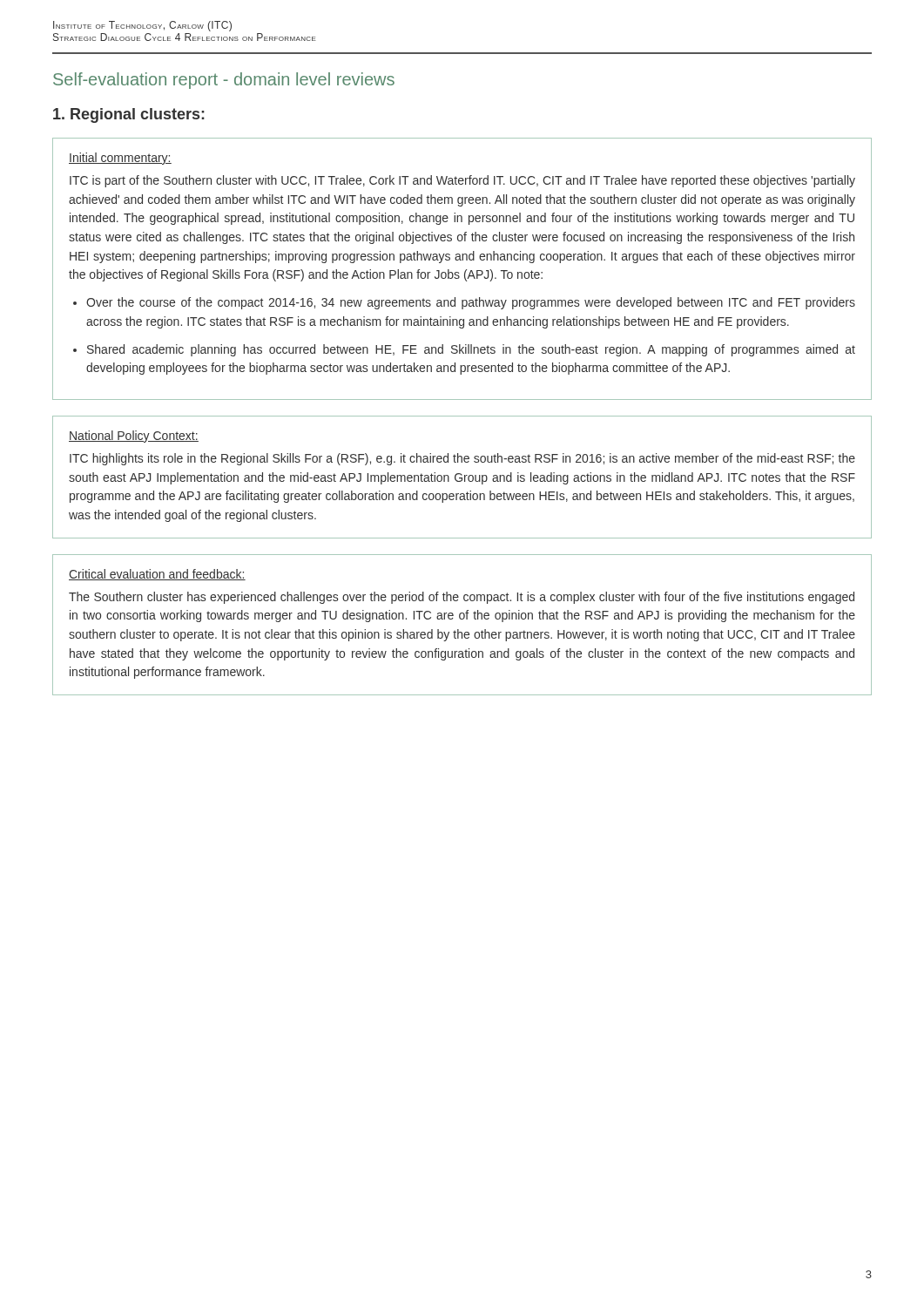Viewport: 924px width, 1307px height.
Task: Find the text block that says "Initial commentary: ITC is"
Action: point(462,264)
